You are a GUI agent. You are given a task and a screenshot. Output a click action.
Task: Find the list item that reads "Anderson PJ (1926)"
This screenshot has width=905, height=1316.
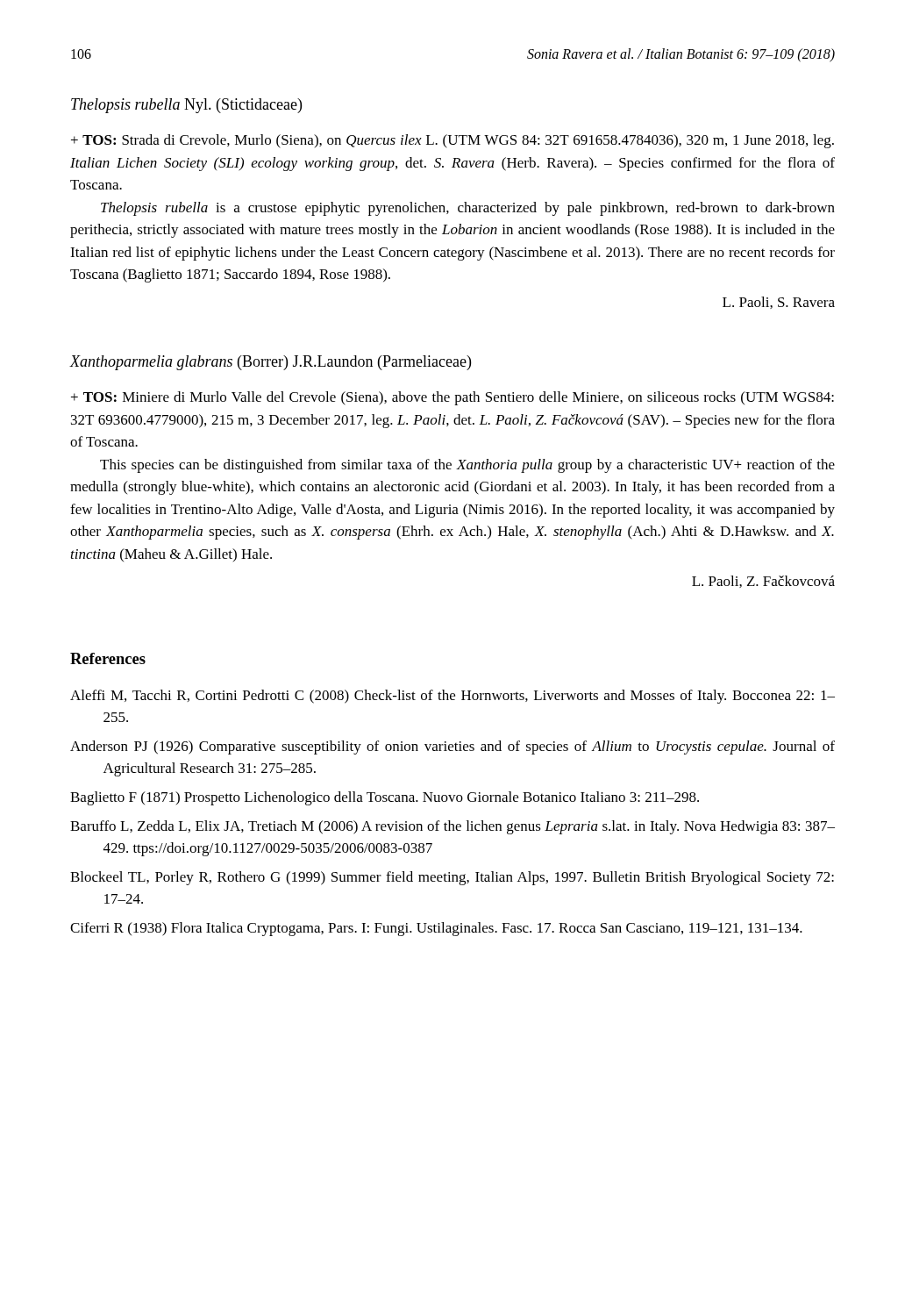[x=452, y=757]
